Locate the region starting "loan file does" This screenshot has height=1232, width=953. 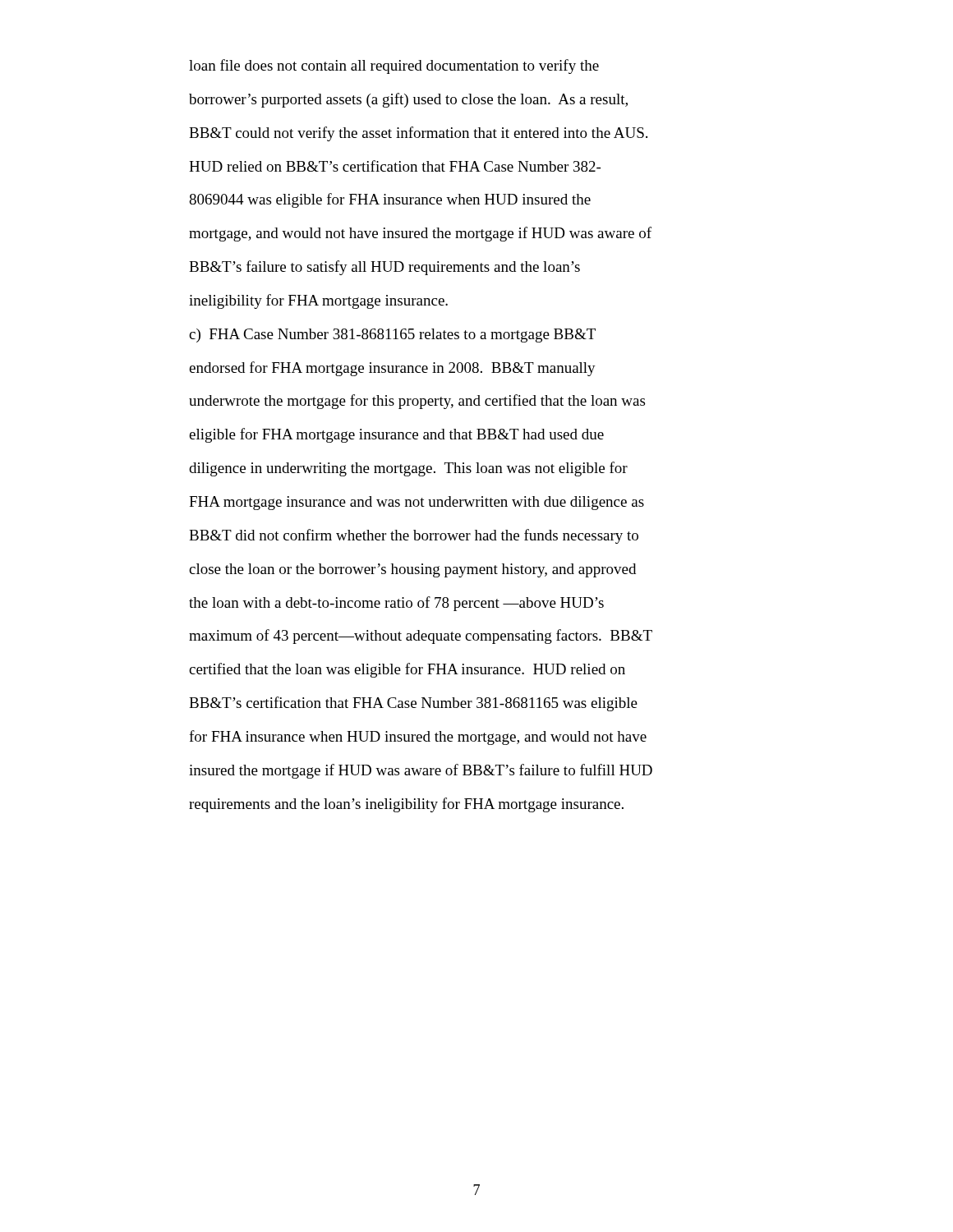point(518,183)
